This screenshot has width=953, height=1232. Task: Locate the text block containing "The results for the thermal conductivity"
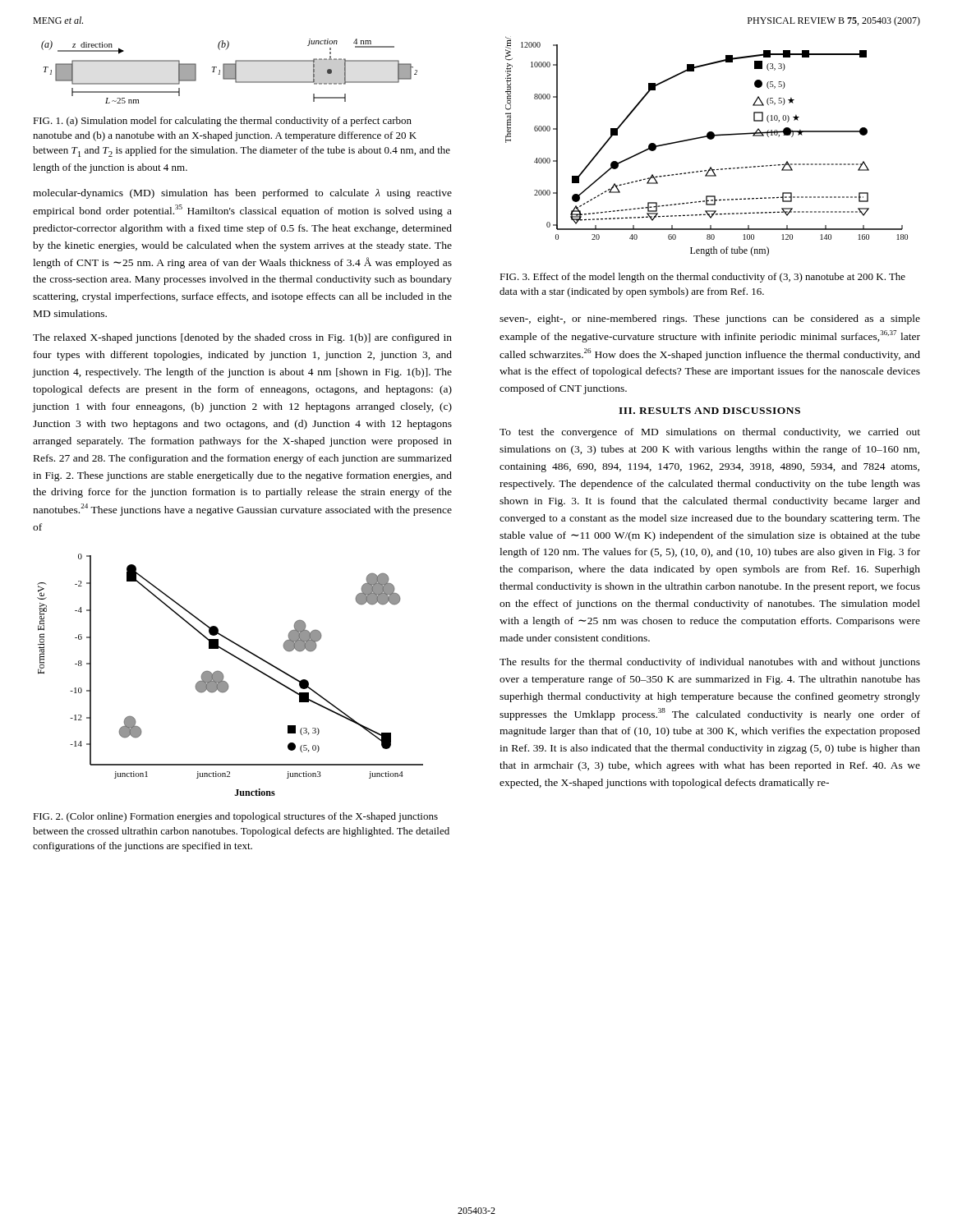(x=710, y=722)
